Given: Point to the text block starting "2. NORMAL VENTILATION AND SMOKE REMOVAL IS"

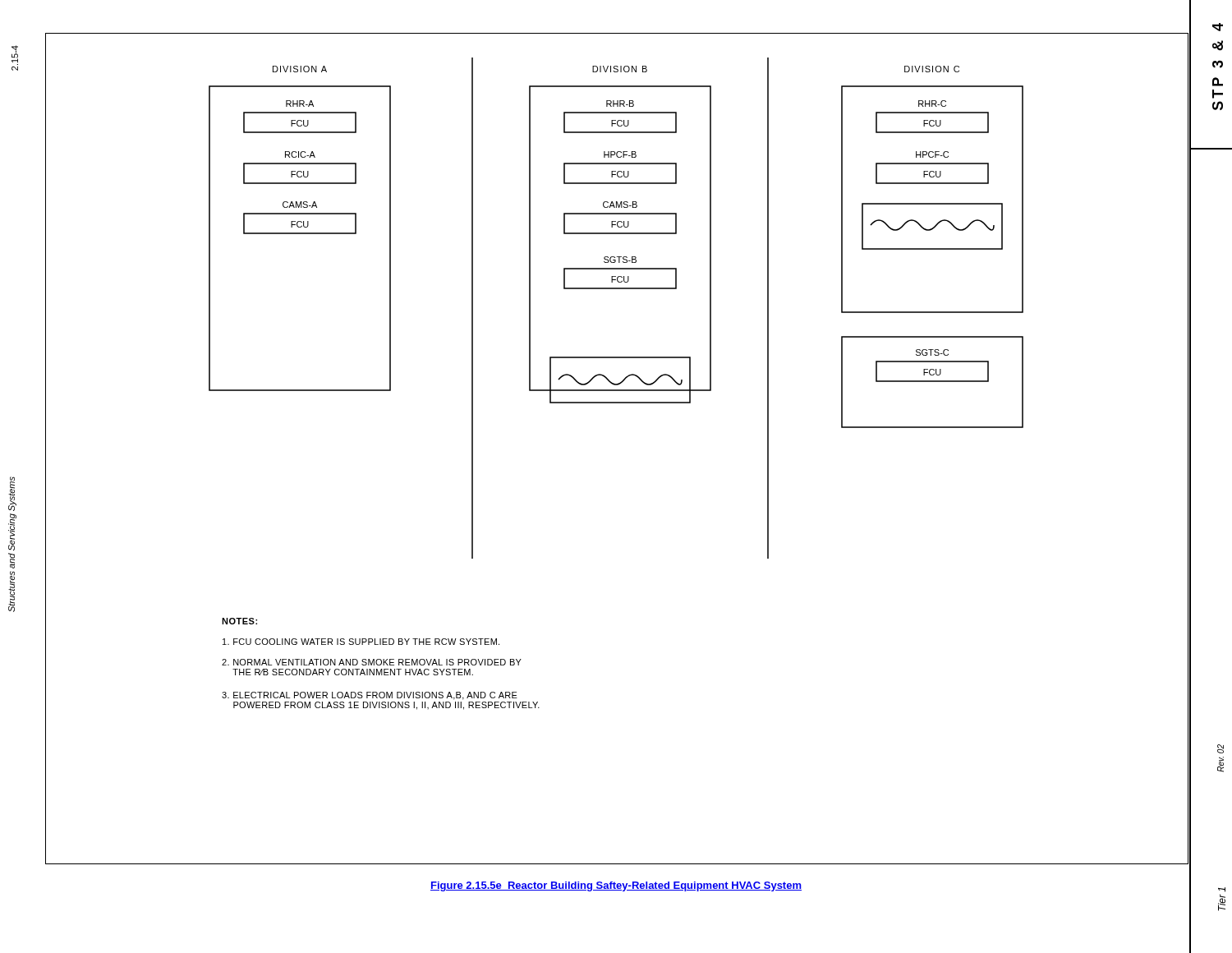Looking at the screenshot, I should (x=372, y=667).
